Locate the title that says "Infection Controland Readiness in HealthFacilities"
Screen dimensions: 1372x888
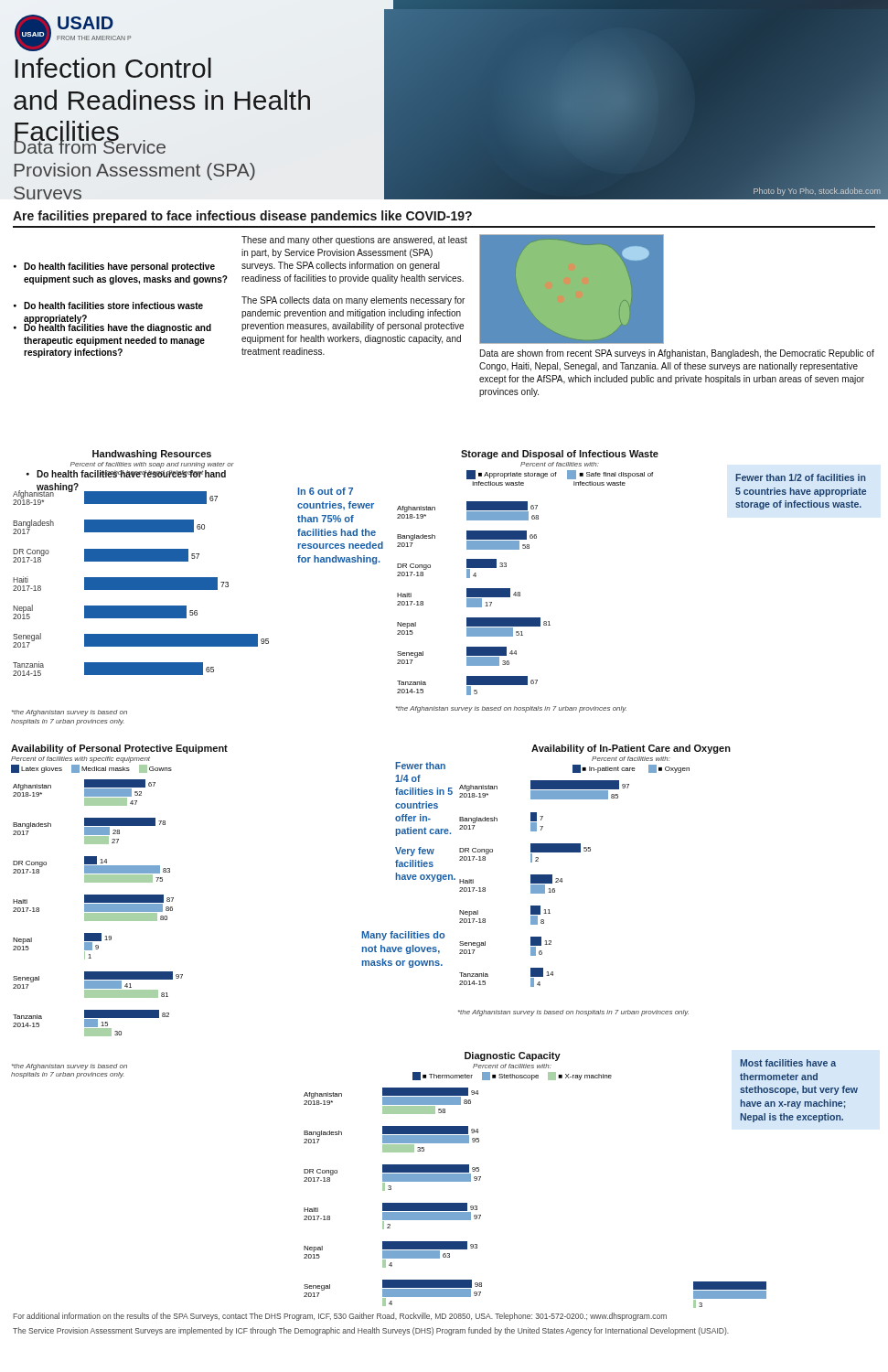click(191, 100)
